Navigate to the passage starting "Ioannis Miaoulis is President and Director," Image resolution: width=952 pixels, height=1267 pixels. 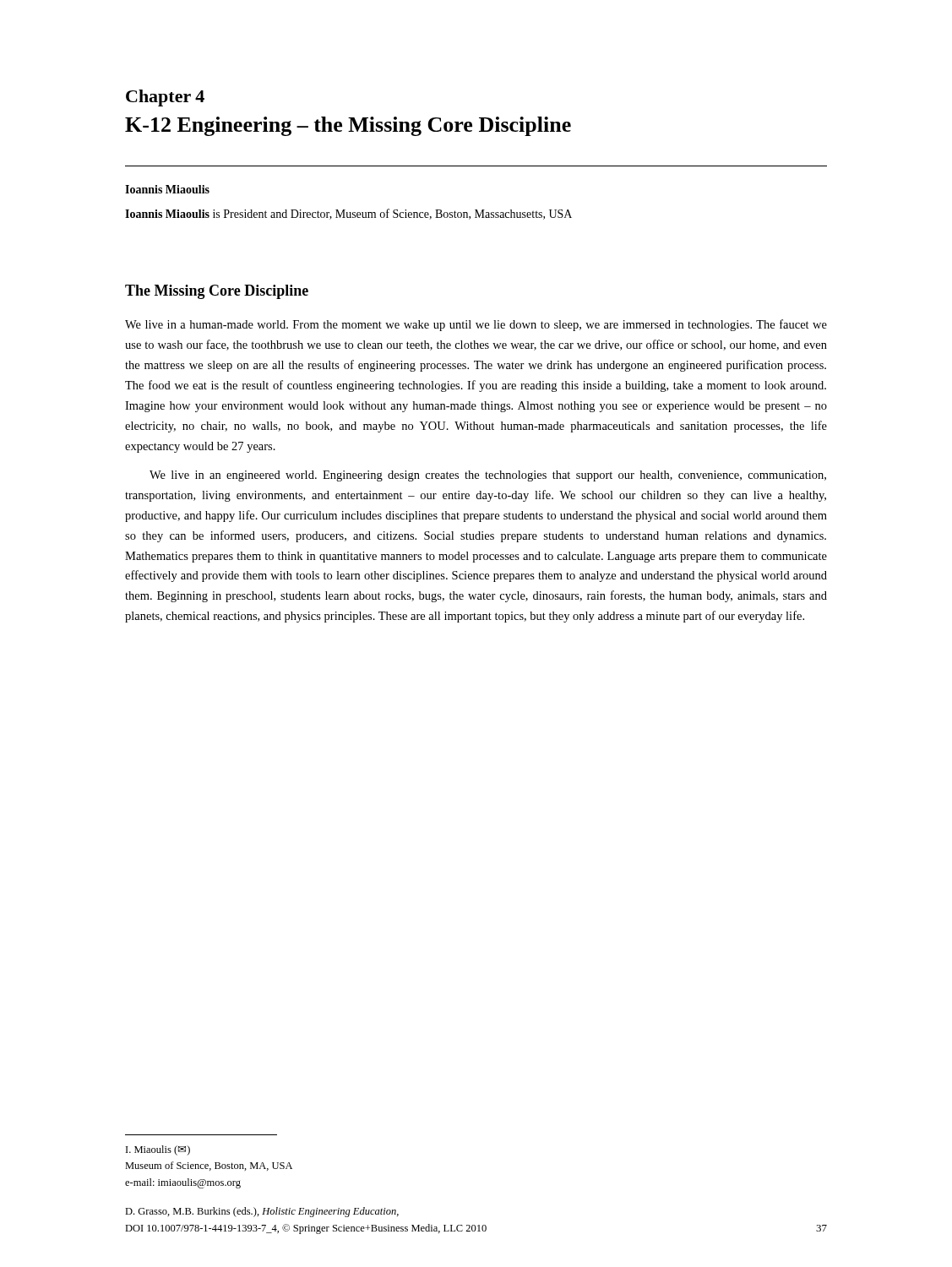tap(476, 215)
